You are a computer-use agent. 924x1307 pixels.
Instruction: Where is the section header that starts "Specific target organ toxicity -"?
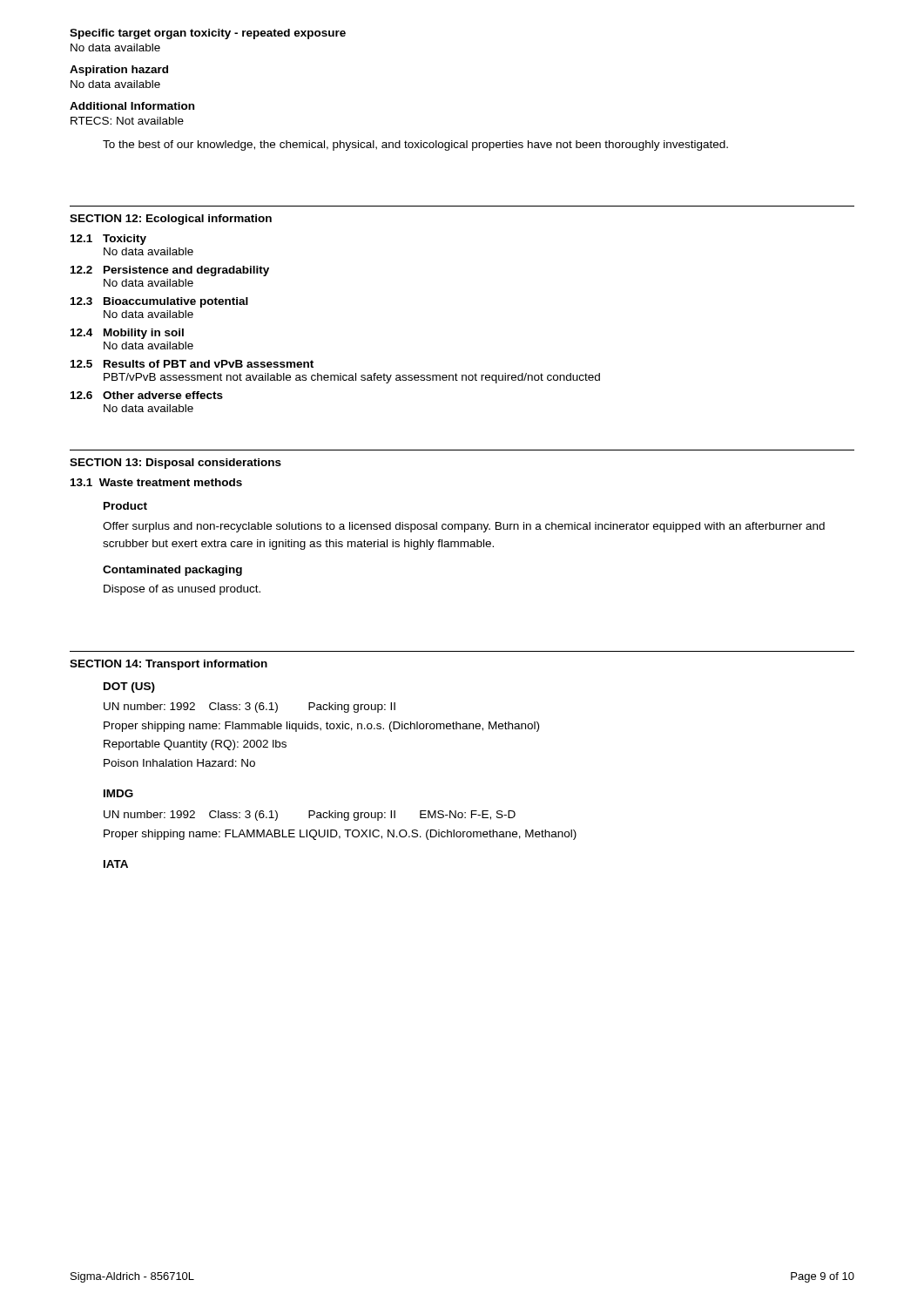tap(208, 33)
